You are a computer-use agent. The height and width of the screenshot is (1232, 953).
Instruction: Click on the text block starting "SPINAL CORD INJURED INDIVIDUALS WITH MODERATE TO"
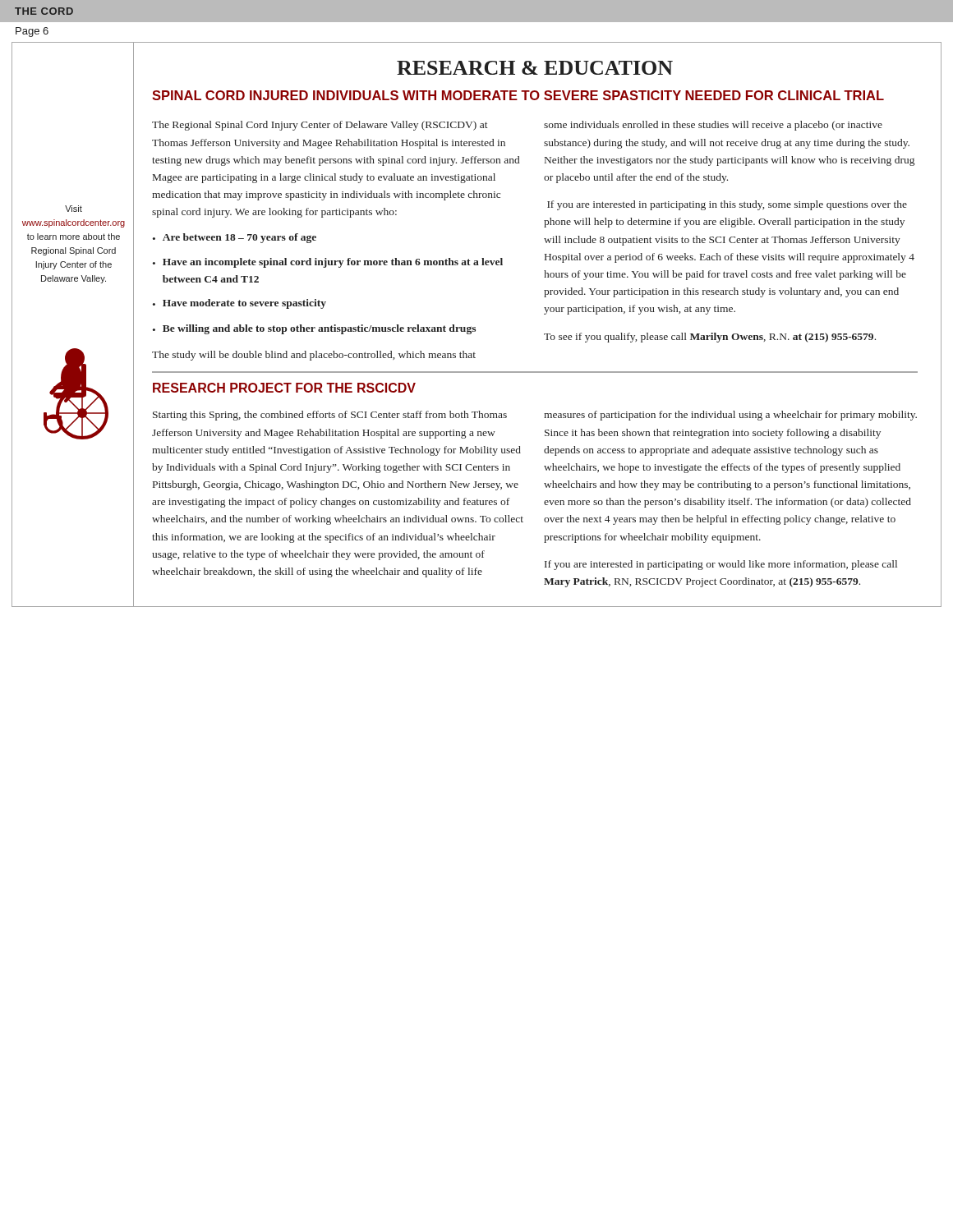[x=518, y=95]
